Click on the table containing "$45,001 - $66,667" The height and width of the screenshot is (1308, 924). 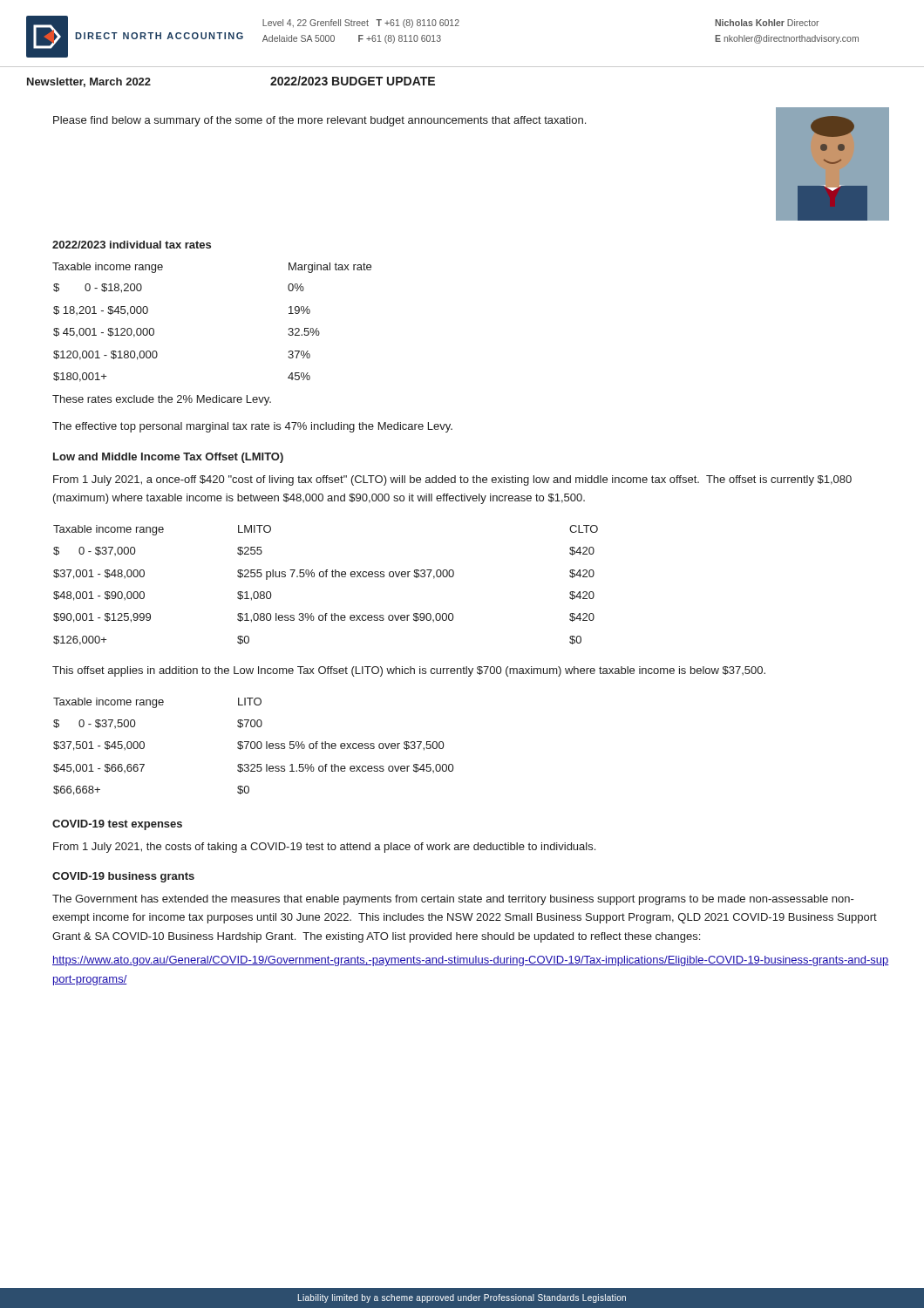tap(471, 746)
